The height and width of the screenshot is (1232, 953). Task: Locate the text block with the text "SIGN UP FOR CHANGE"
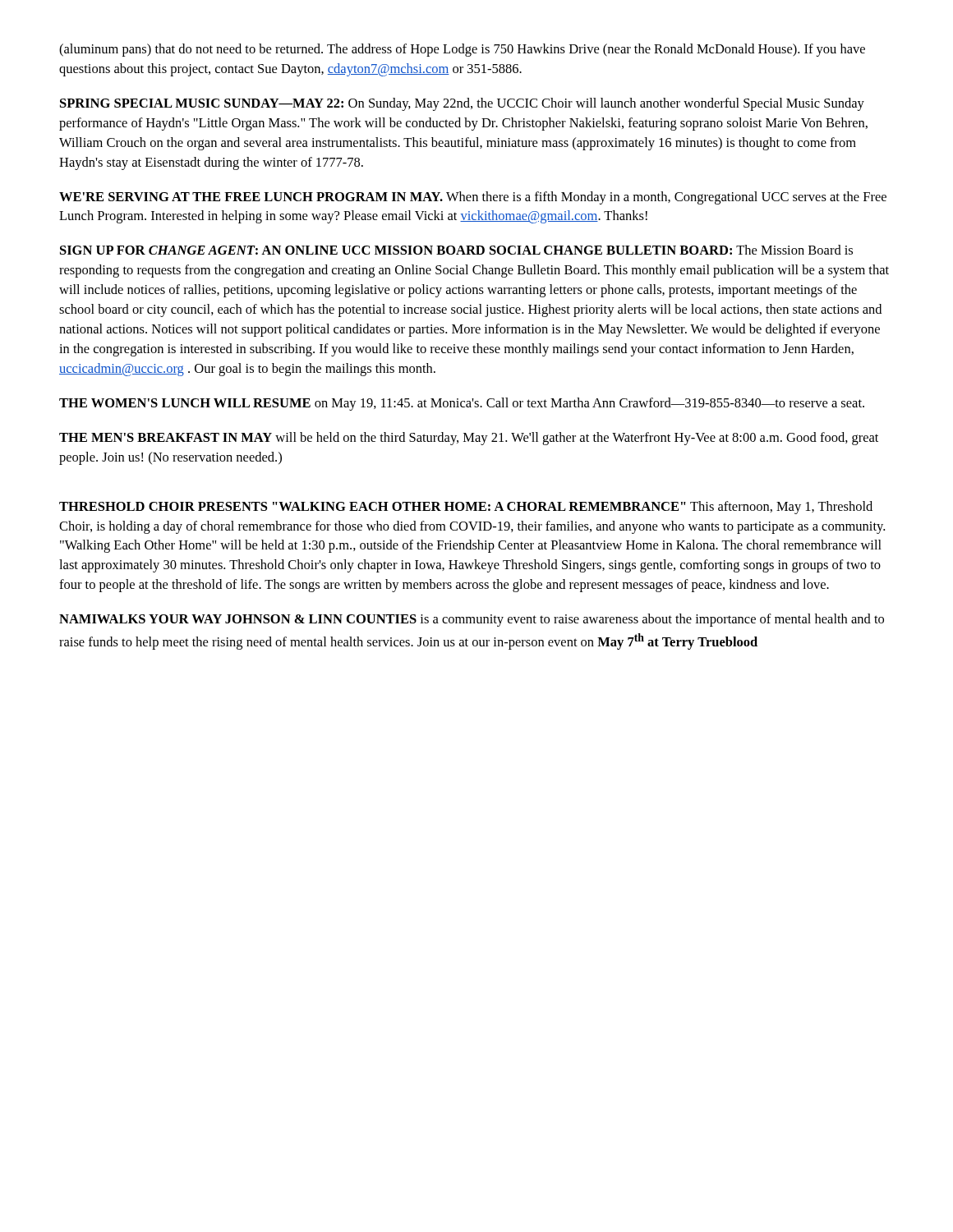[x=474, y=309]
